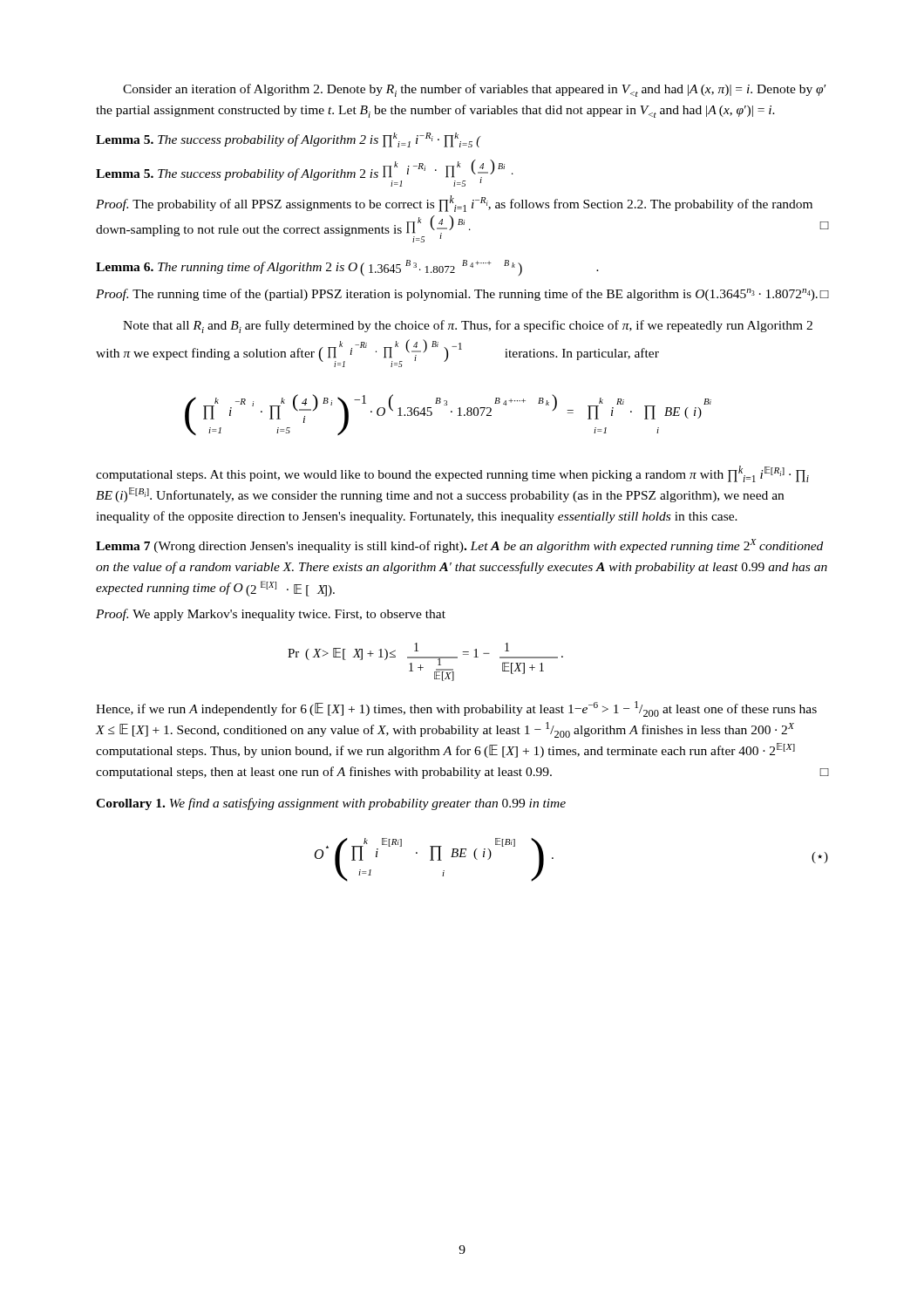The image size is (924, 1308).
Task: Click on the text block containing "Consider an iteration of Algorithm 2."
Action: [461, 100]
